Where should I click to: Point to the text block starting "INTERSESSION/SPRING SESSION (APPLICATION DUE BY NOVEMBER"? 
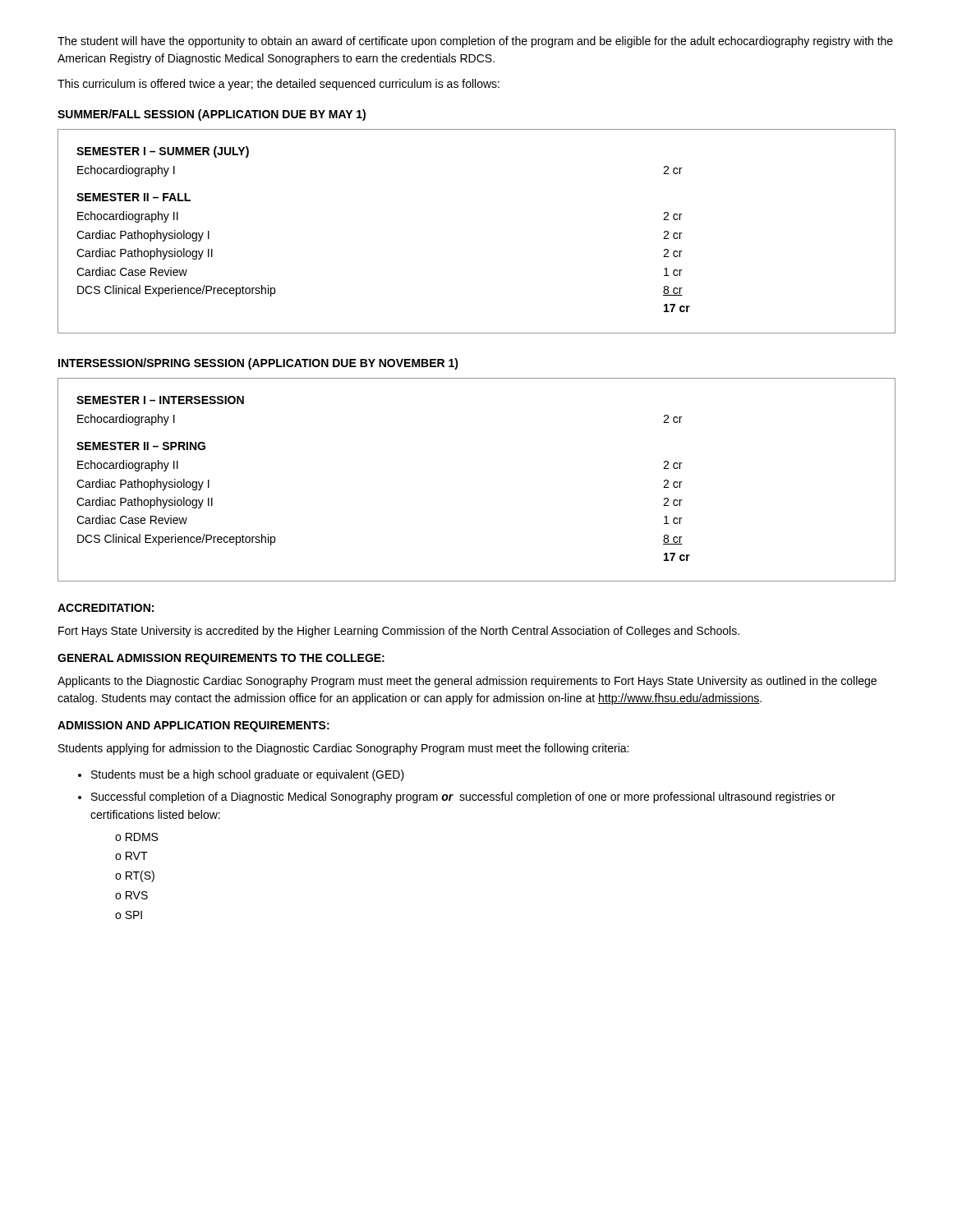(x=258, y=363)
